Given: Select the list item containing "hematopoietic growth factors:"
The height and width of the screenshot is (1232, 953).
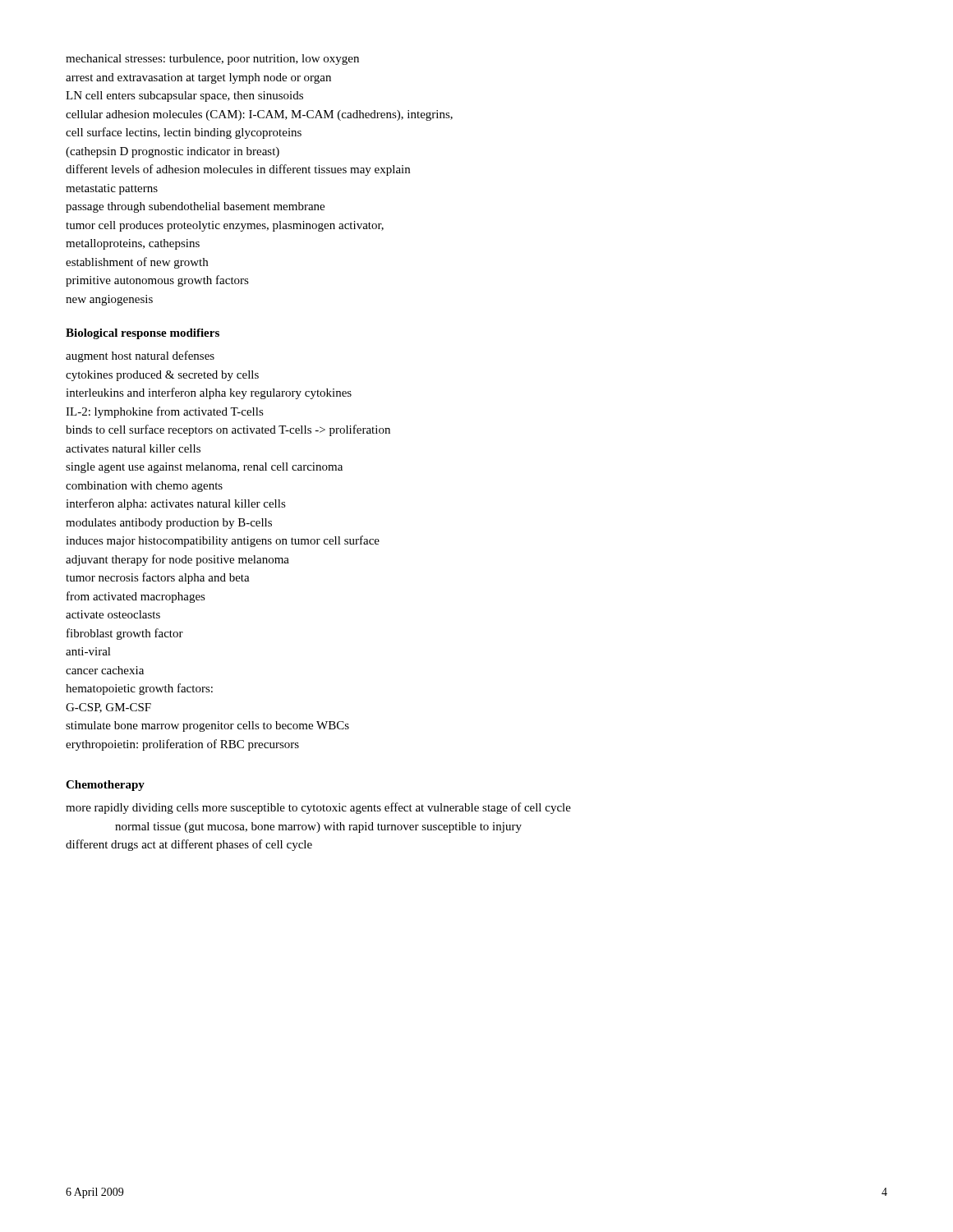Looking at the screenshot, I should point(140,688).
